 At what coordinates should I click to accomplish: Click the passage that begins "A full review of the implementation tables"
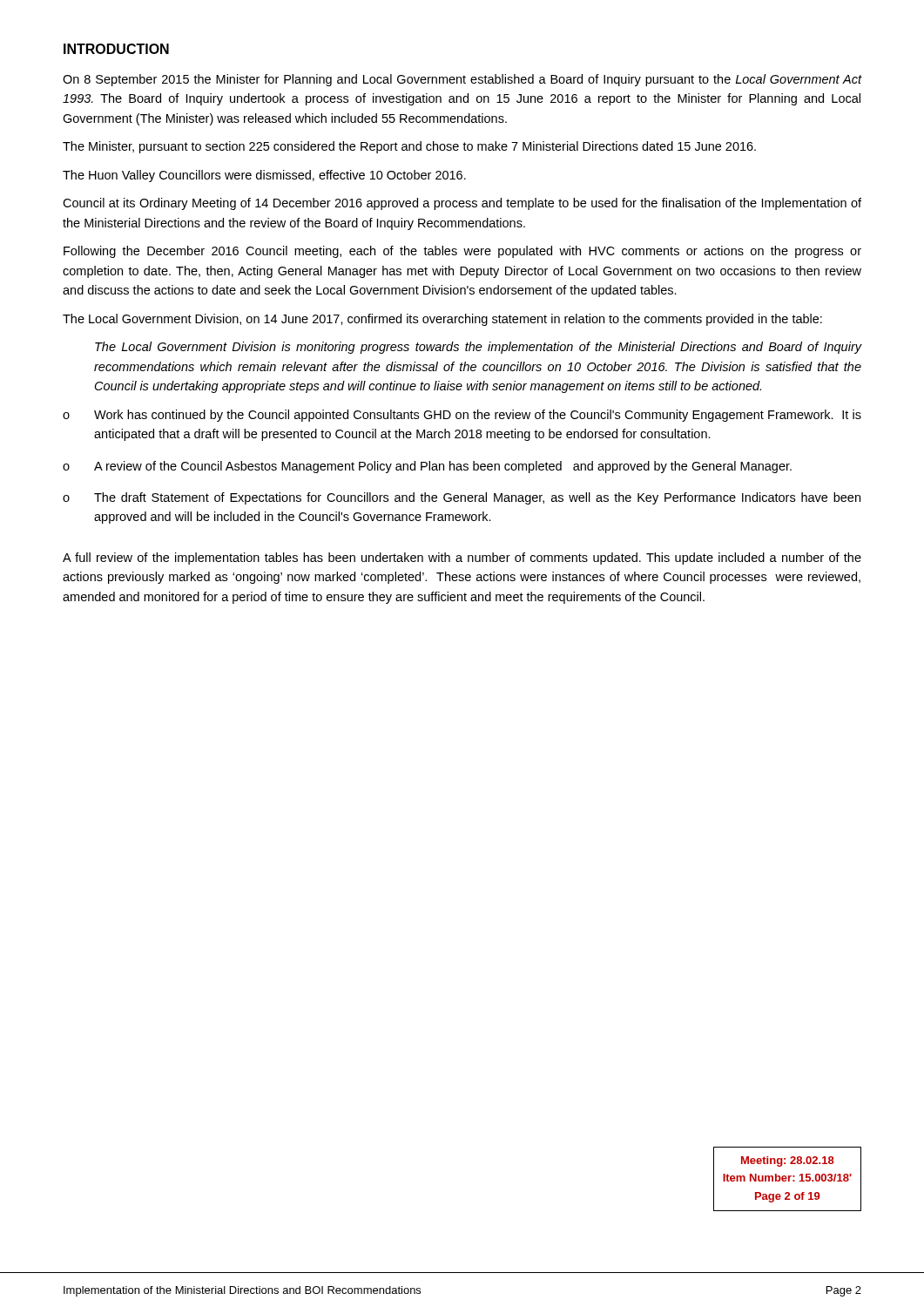point(462,577)
